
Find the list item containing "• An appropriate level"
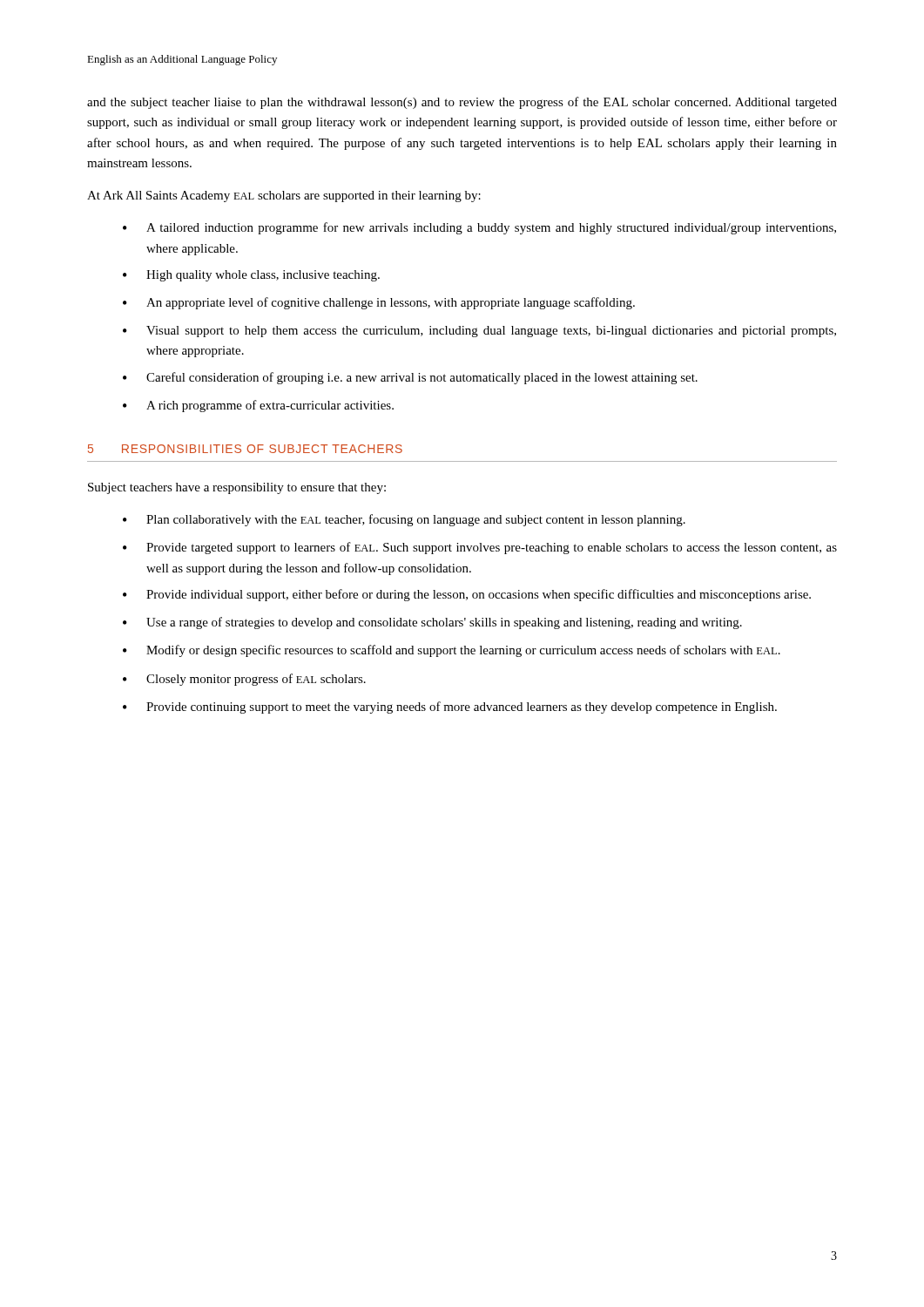[x=479, y=304]
